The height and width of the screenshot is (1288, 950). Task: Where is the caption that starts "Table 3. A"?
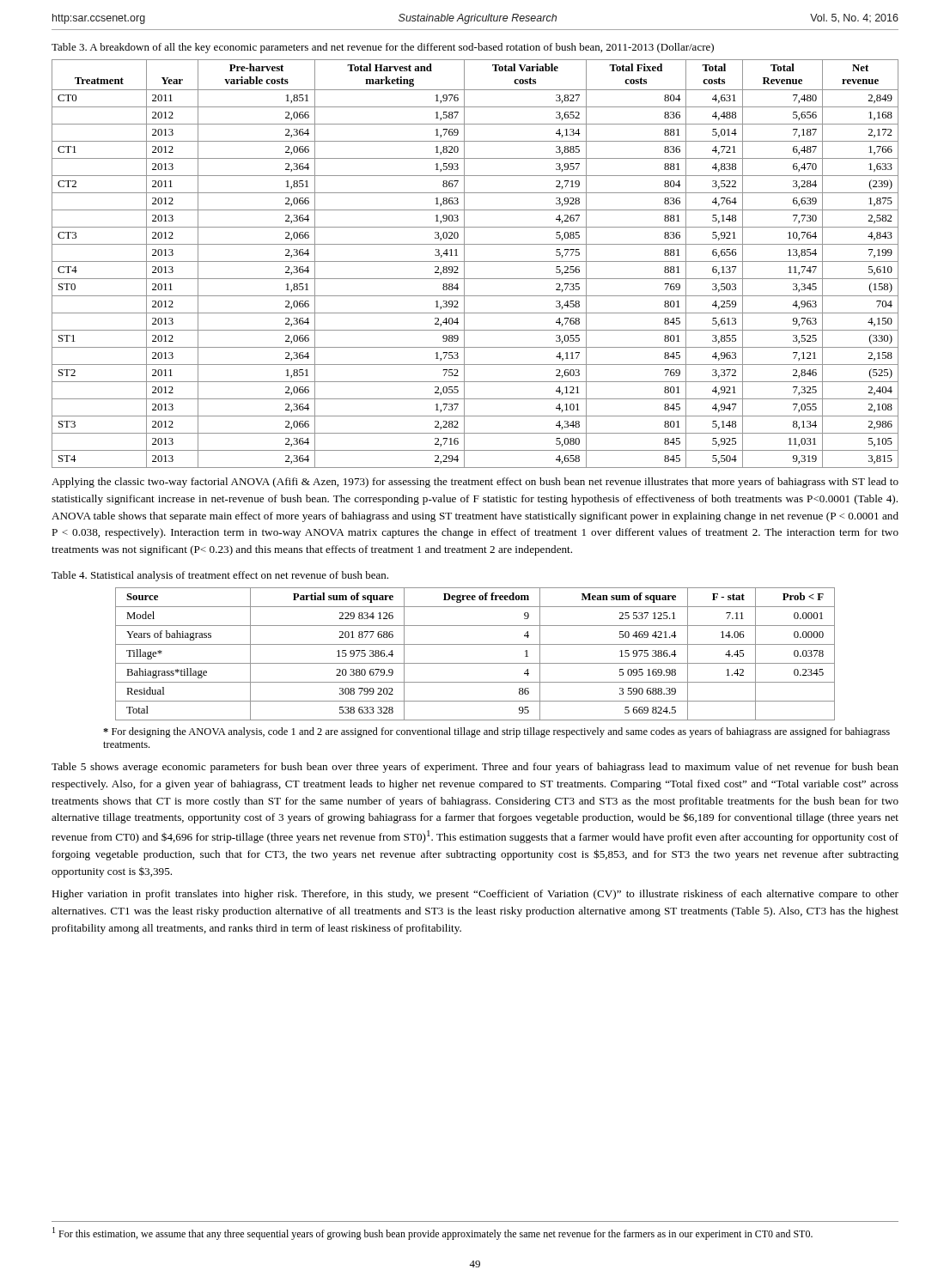[383, 47]
